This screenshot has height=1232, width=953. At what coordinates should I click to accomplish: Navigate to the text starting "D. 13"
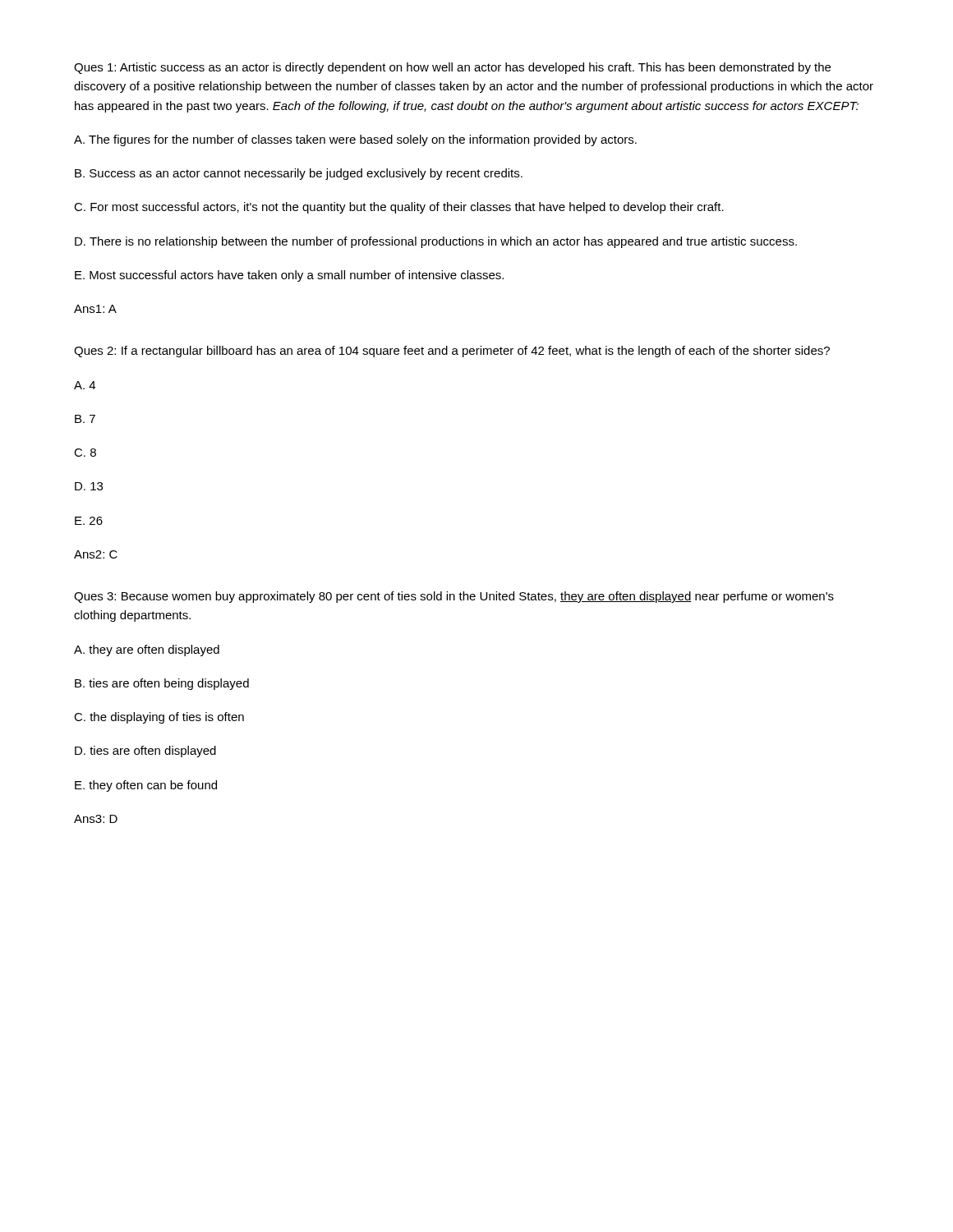click(x=89, y=486)
